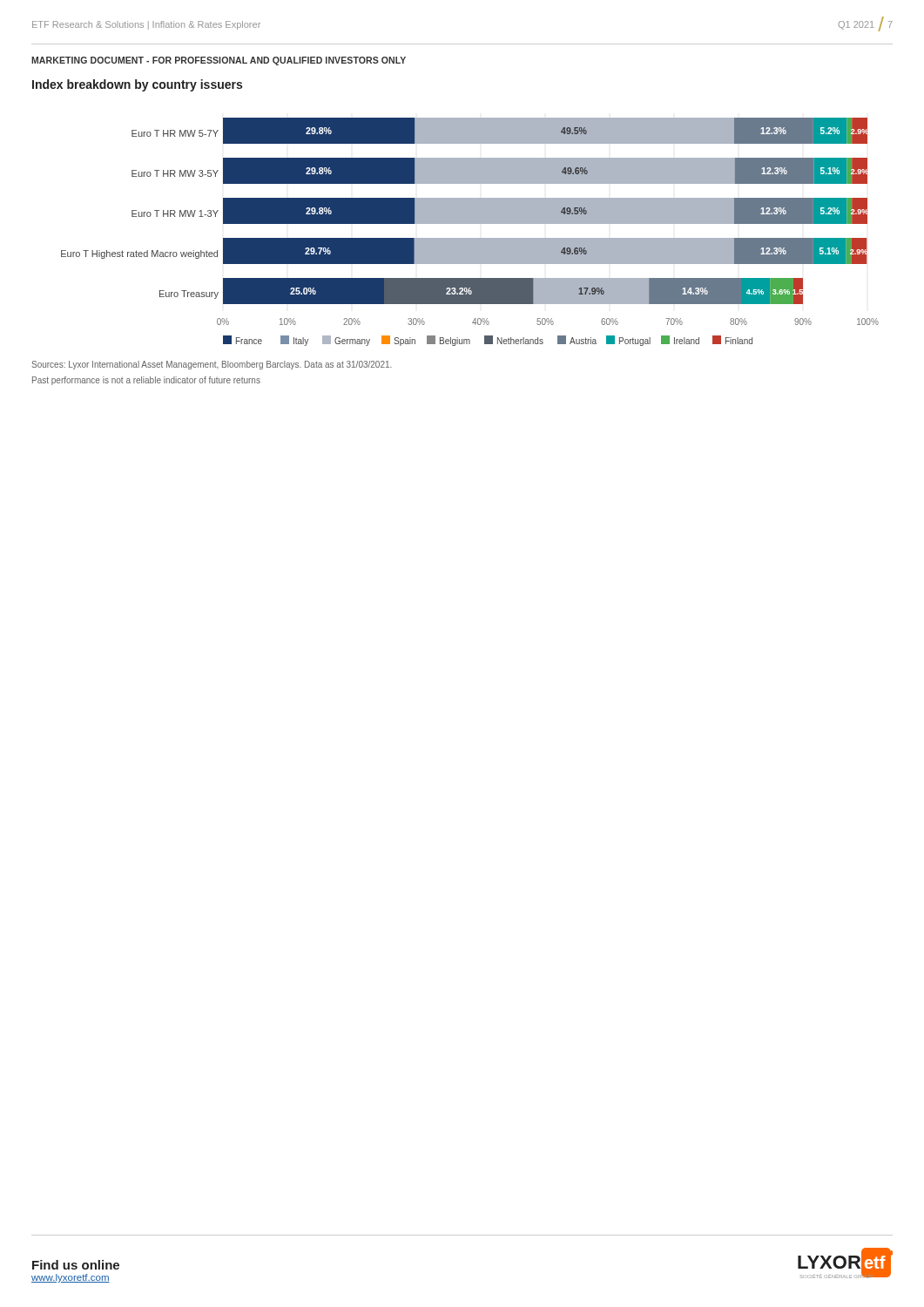
Task: Find the text block with the text "MARKETING DOCUMENT - FOR PROFESSIONAL AND QUALIFIED"
Action: (x=219, y=60)
